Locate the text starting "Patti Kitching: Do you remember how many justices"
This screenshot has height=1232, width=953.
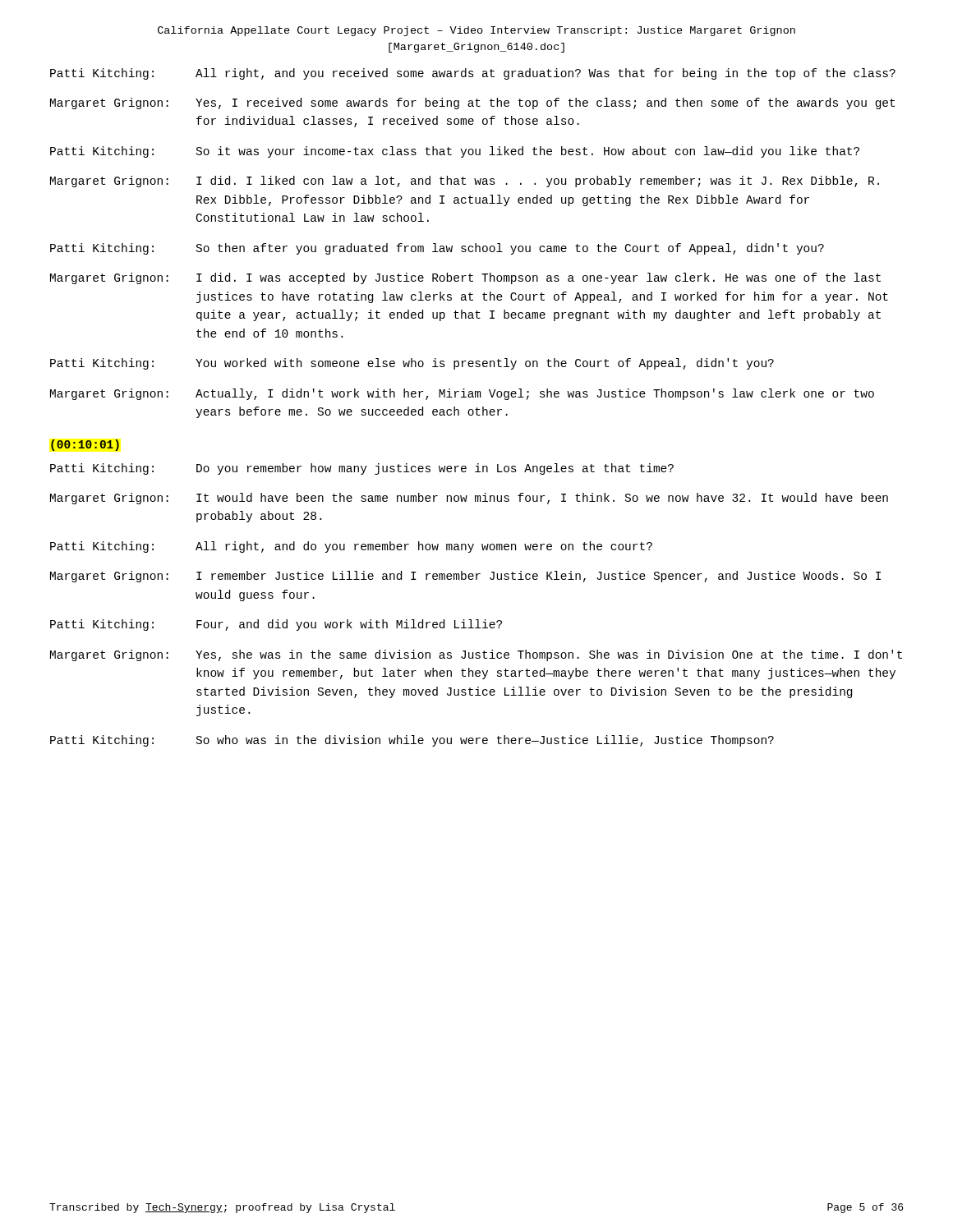coord(476,469)
